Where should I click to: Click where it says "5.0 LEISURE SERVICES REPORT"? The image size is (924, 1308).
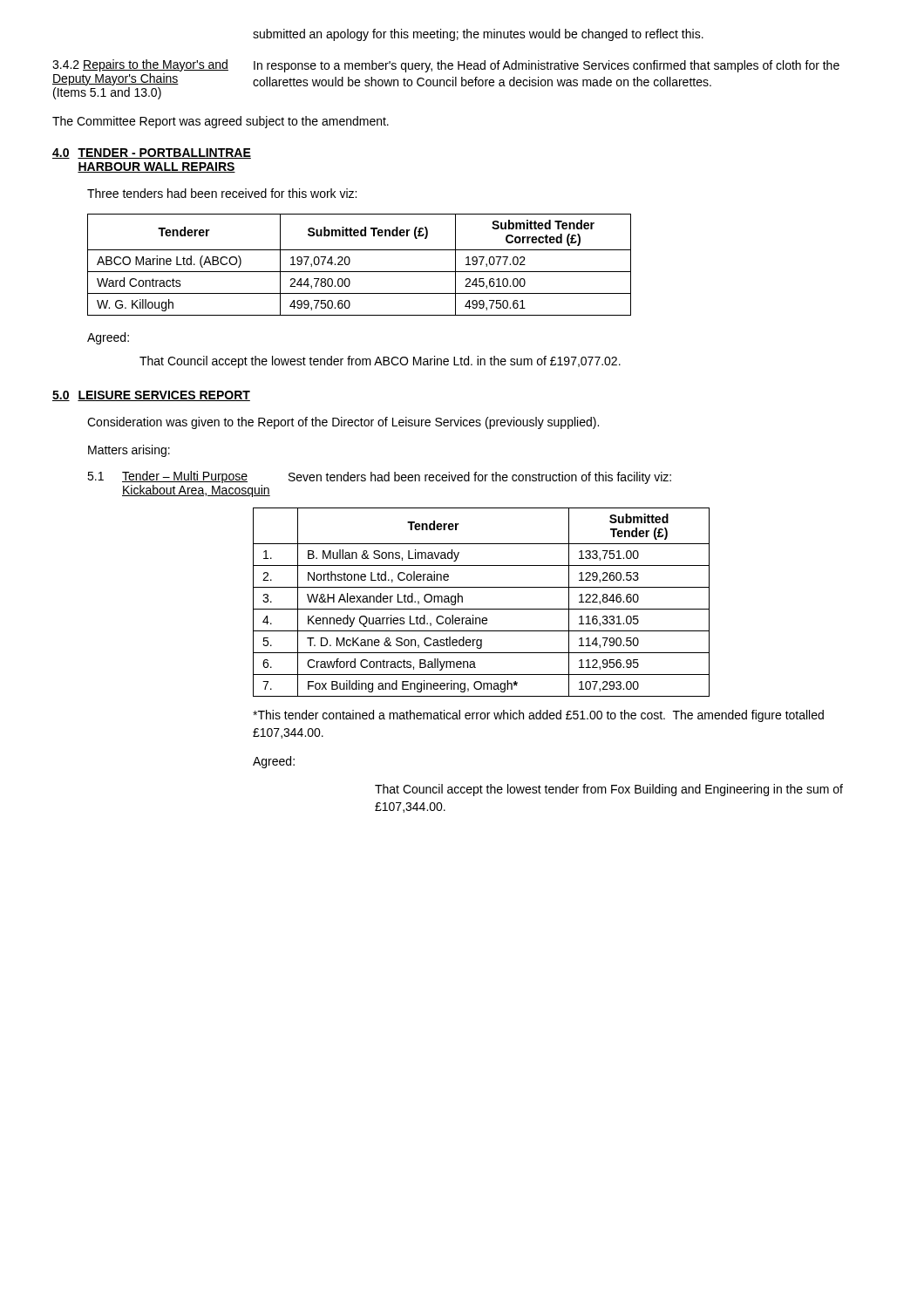pos(151,395)
